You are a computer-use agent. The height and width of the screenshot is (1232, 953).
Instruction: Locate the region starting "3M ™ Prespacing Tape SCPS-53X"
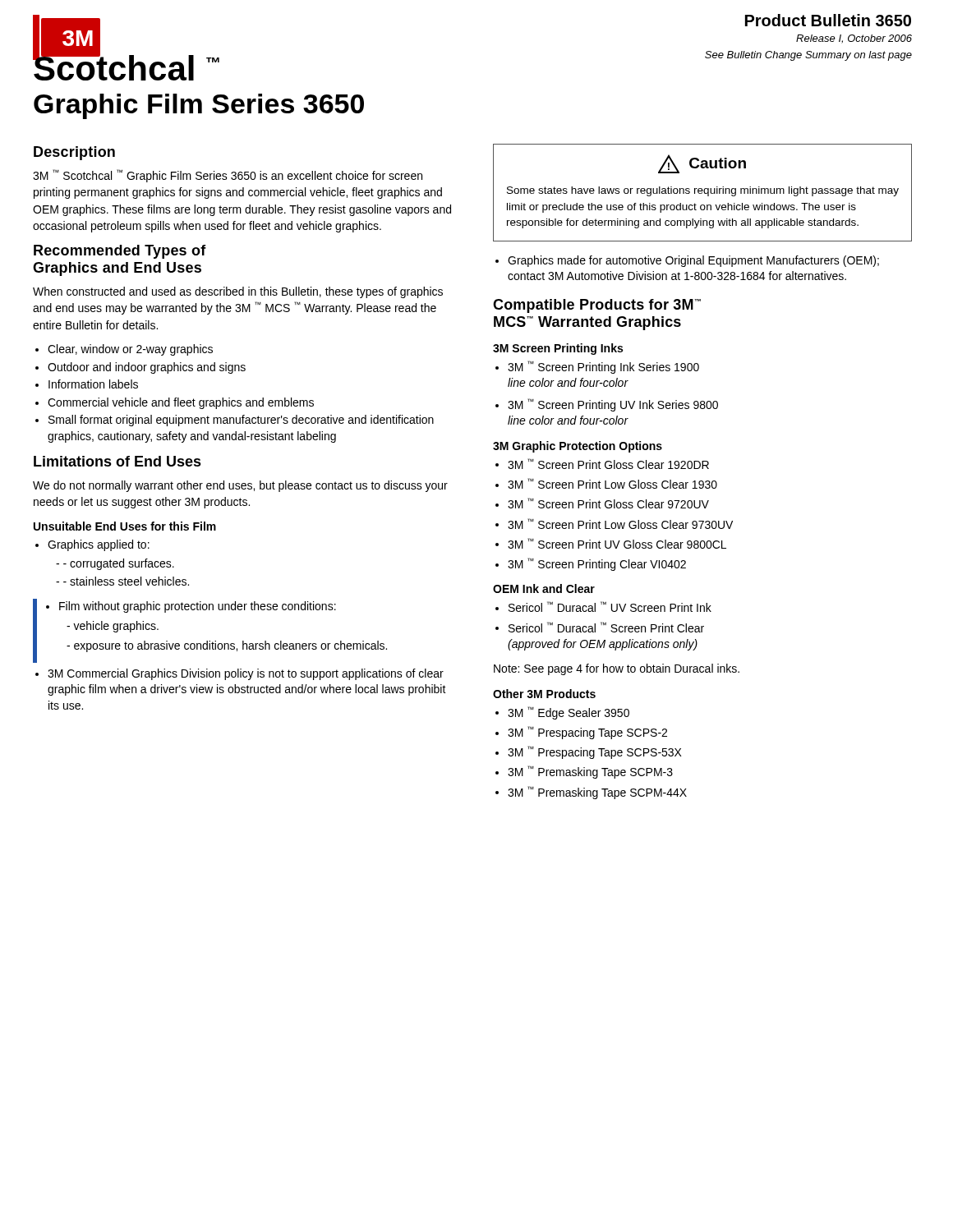click(595, 752)
